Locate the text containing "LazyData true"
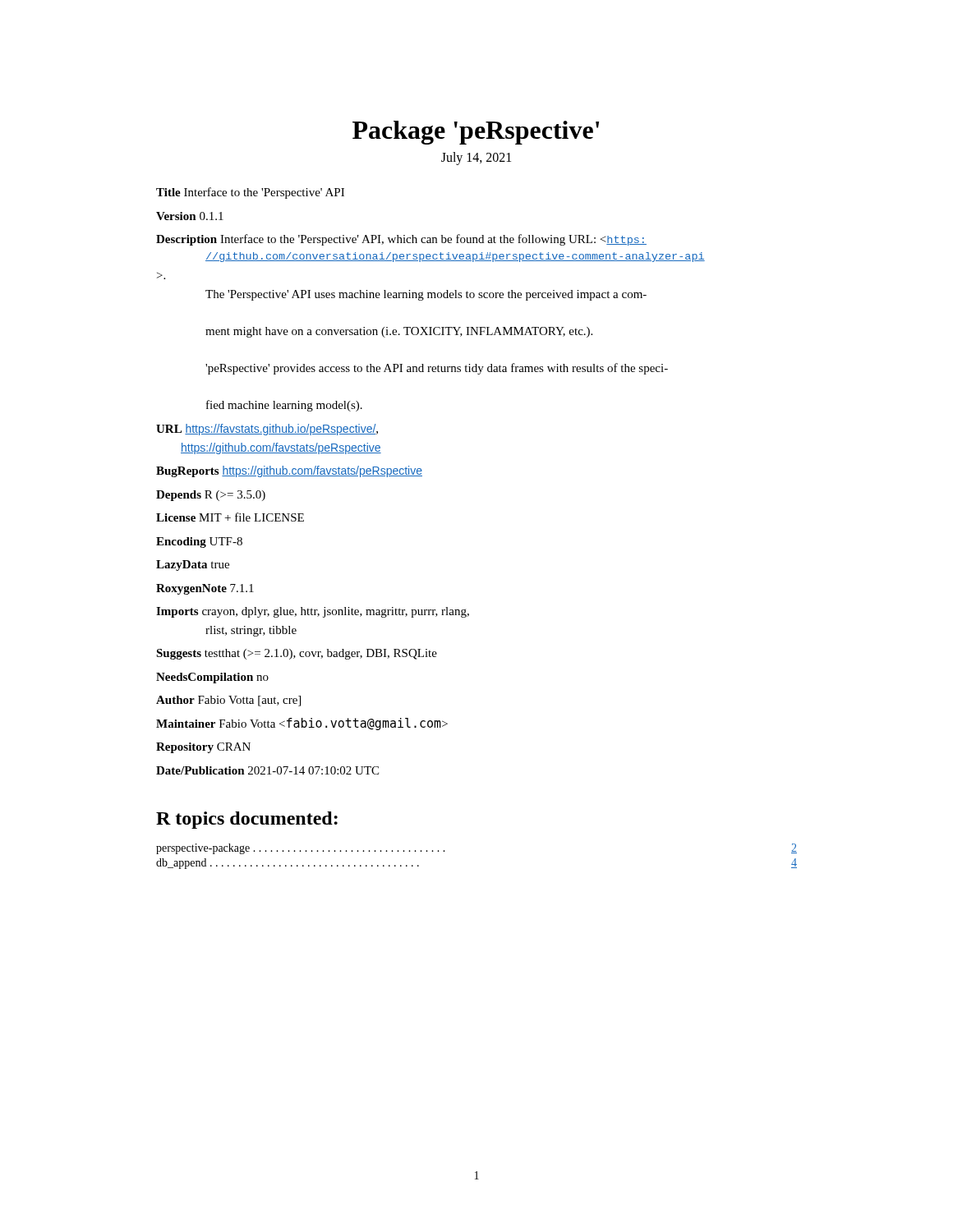 click(x=193, y=564)
